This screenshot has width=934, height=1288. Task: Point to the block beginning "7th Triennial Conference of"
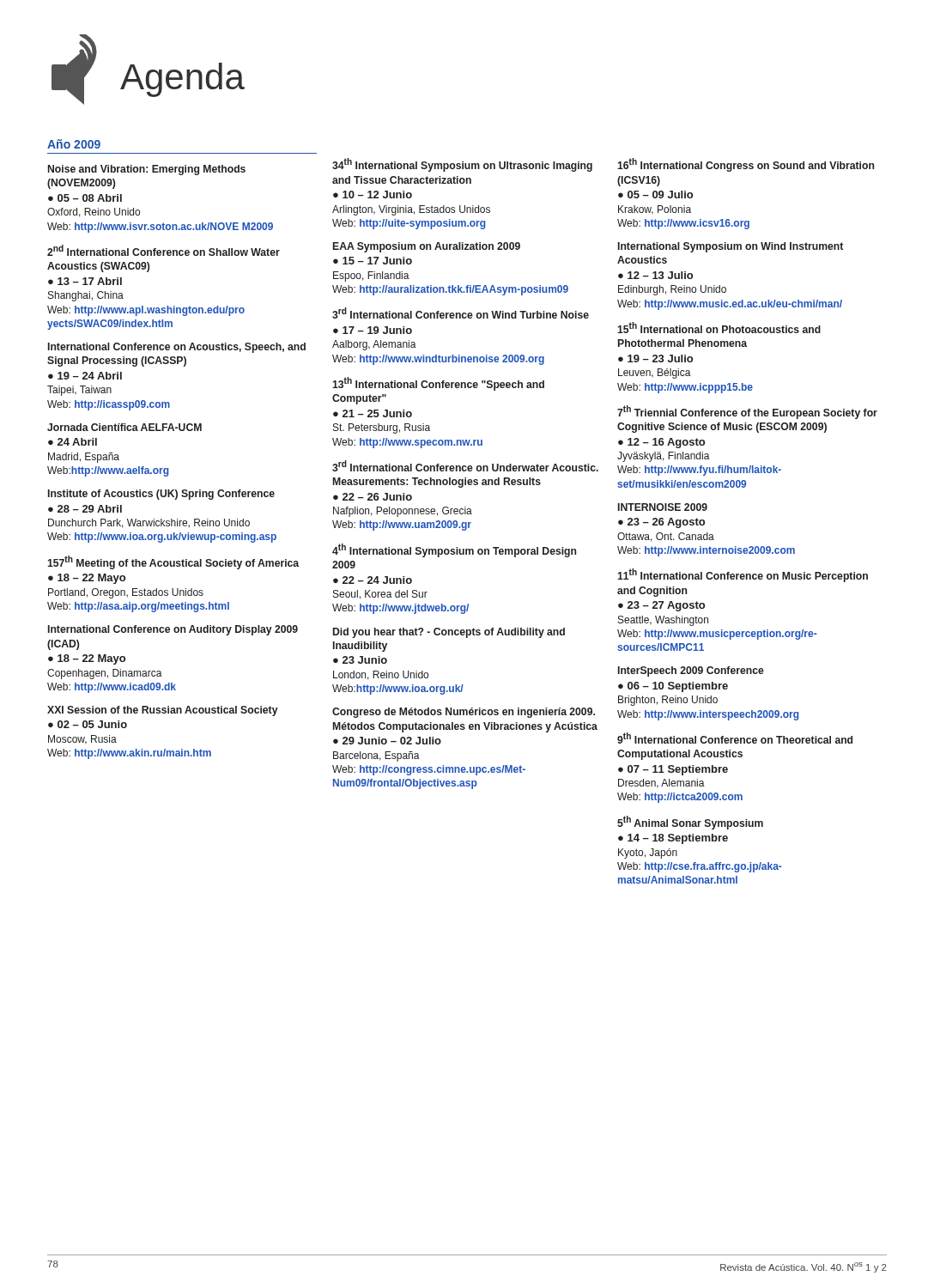[x=747, y=412]
